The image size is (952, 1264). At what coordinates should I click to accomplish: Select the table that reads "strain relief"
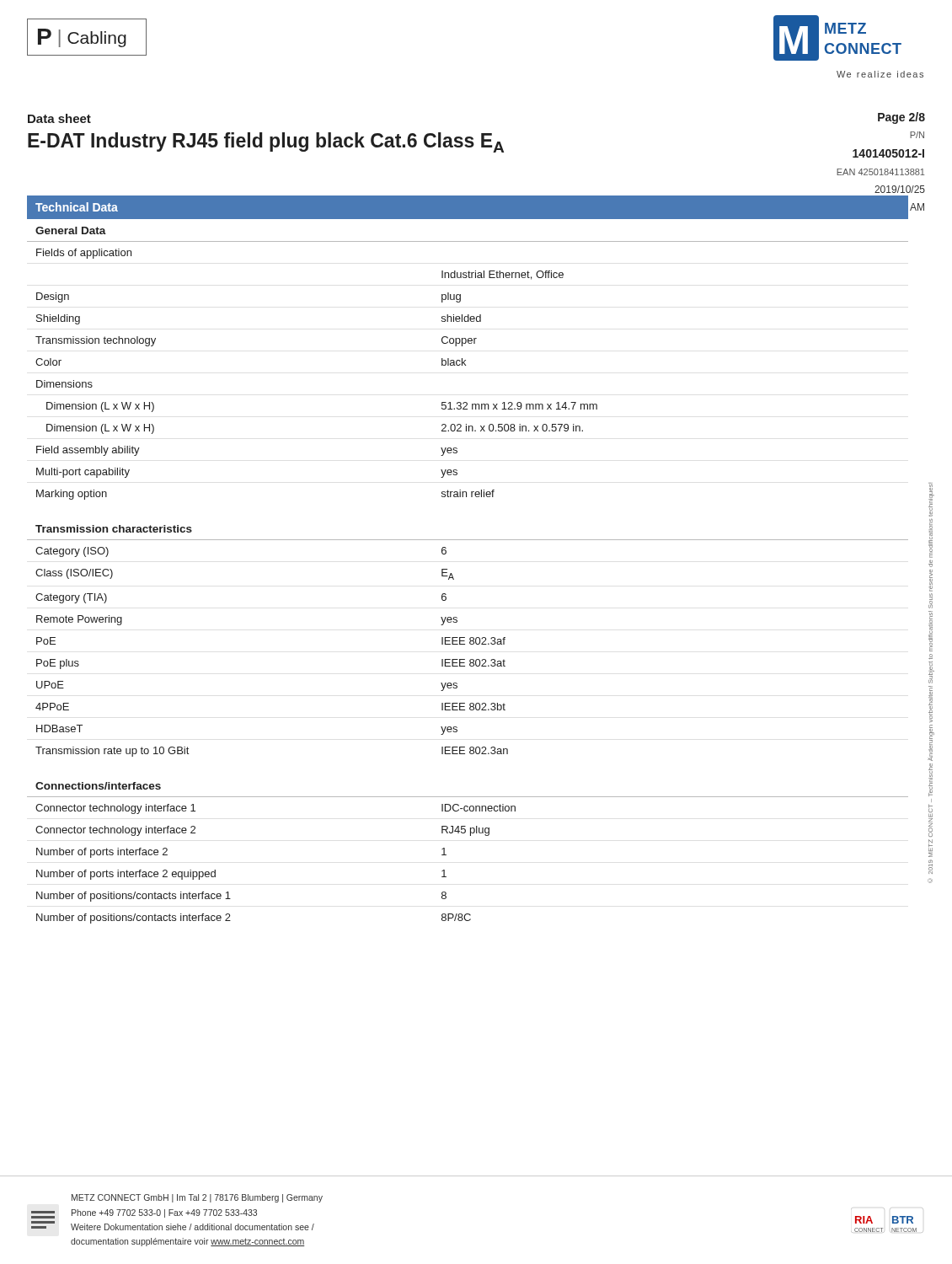point(468,373)
